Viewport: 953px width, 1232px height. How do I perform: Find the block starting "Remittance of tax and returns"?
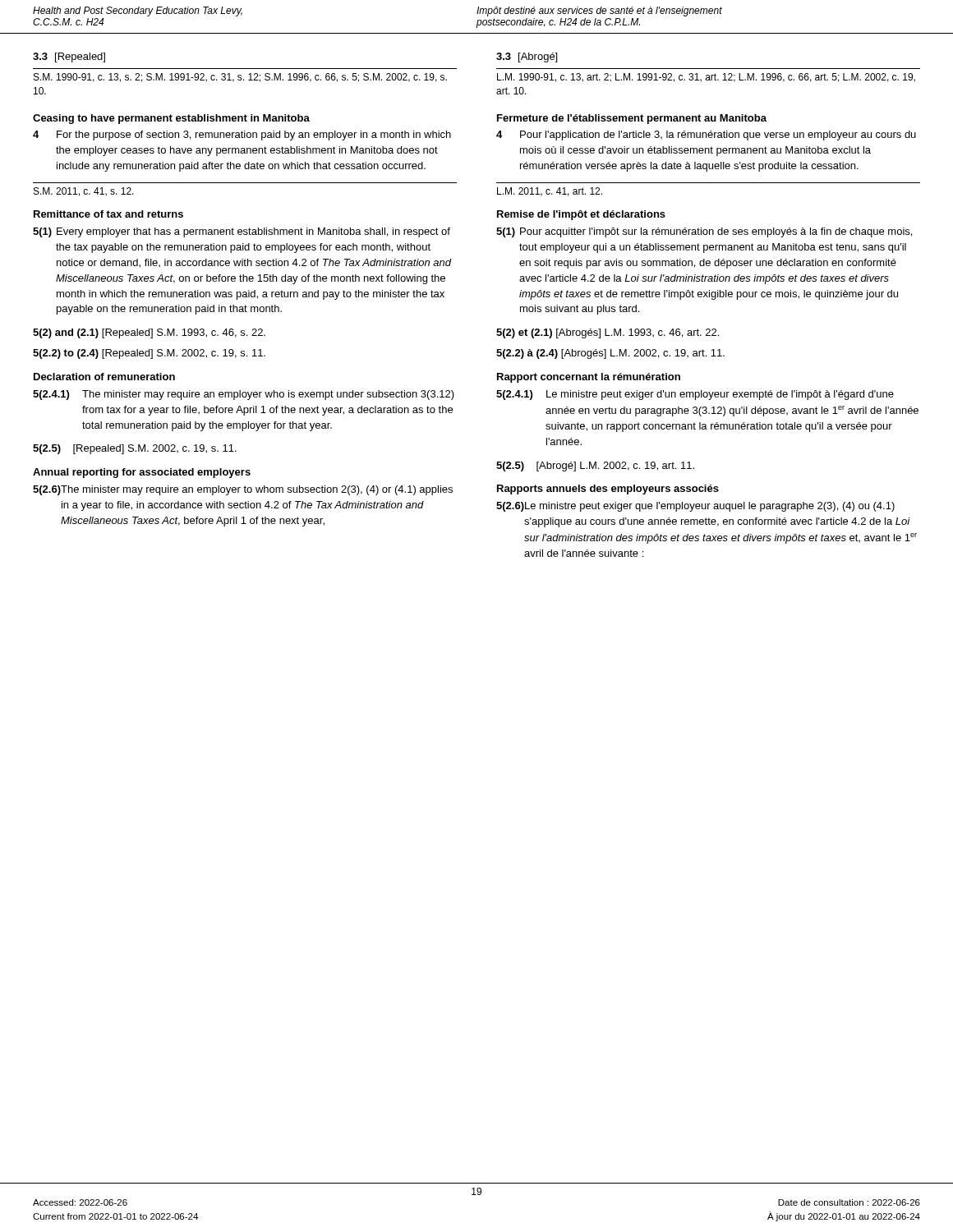tap(108, 214)
